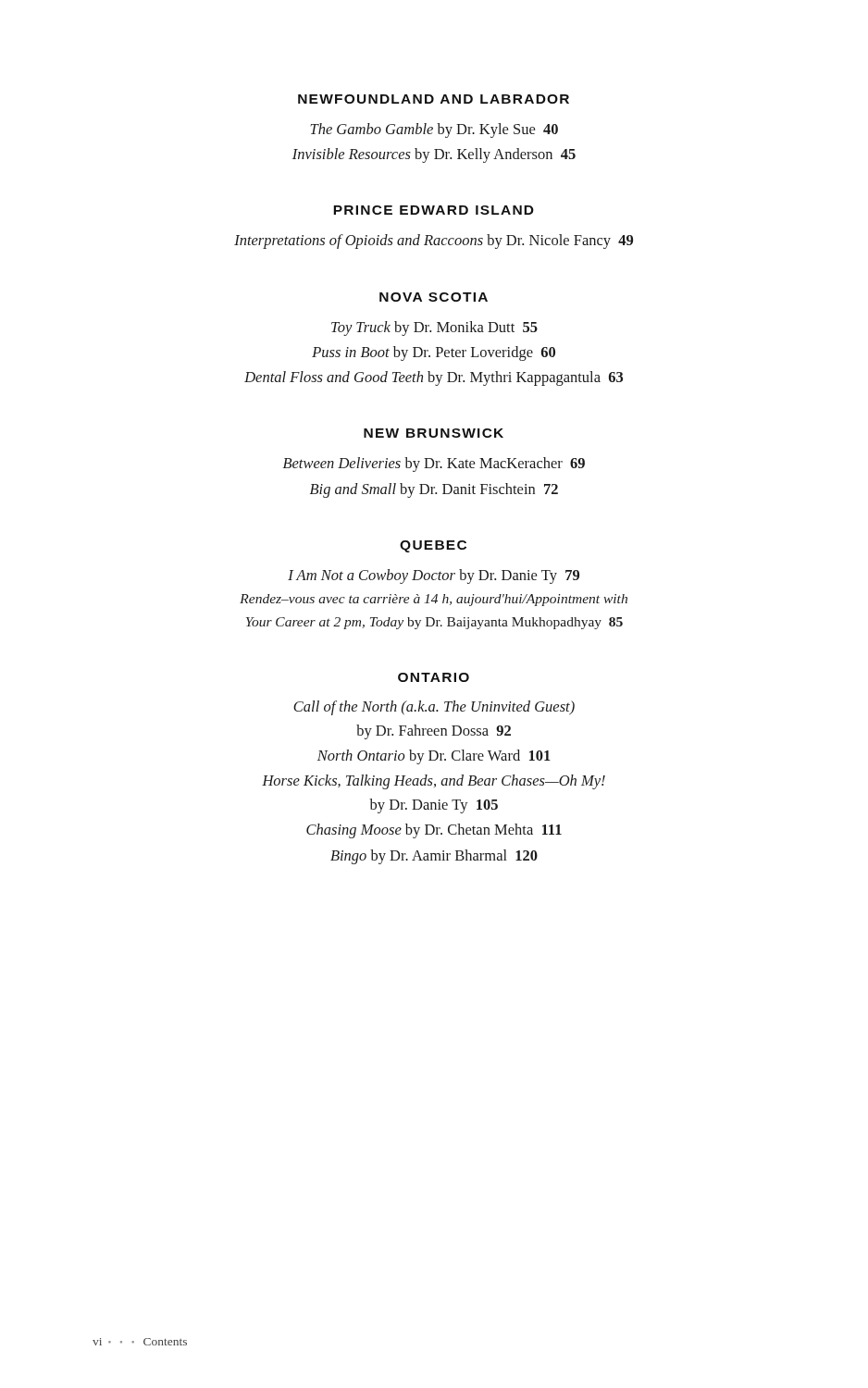Locate the text starting "Horse Kicks, Talking Heads, and"
The width and height of the screenshot is (868, 1388).
(434, 792)
